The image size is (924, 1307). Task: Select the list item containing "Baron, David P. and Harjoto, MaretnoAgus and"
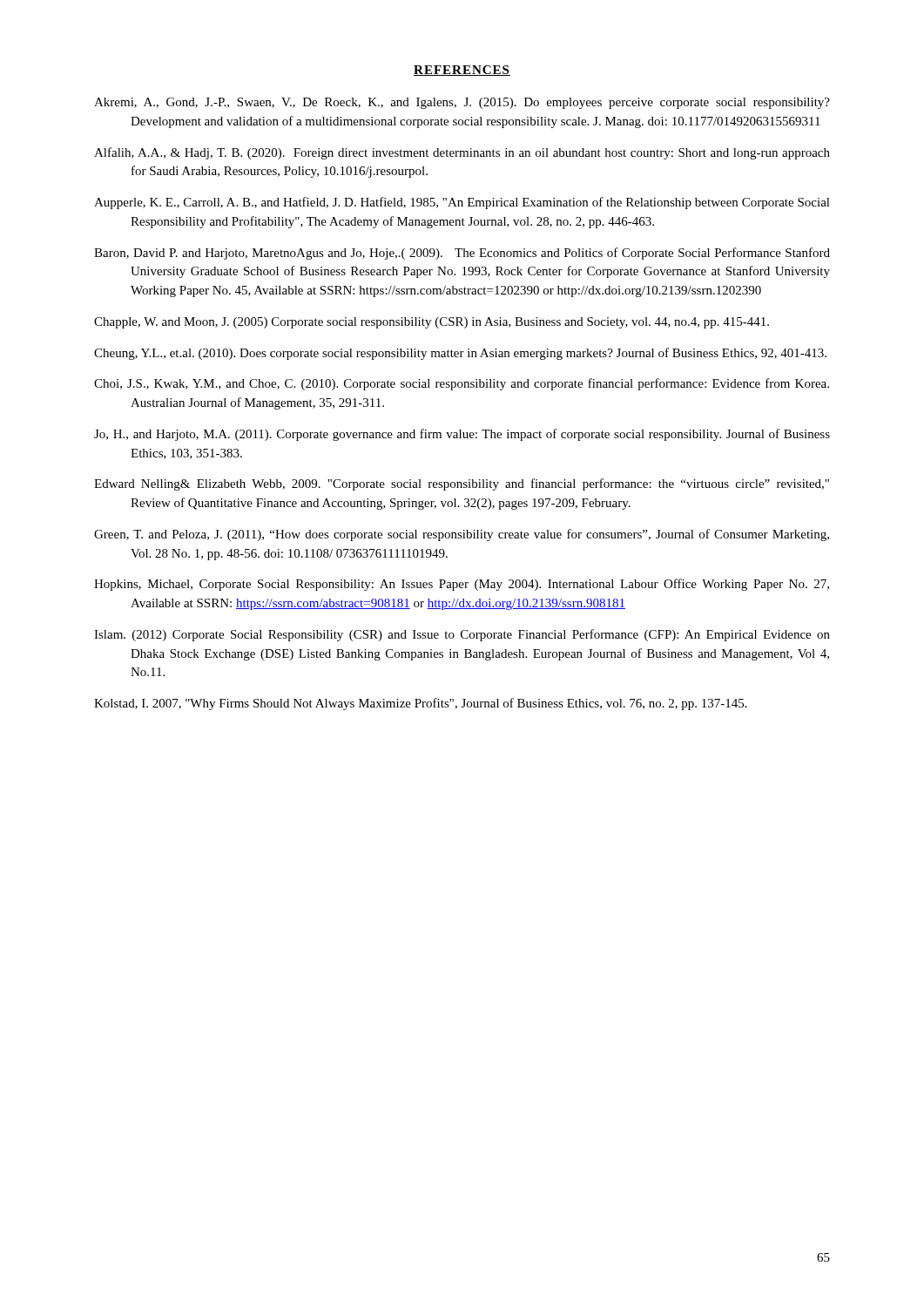(462, 272)
